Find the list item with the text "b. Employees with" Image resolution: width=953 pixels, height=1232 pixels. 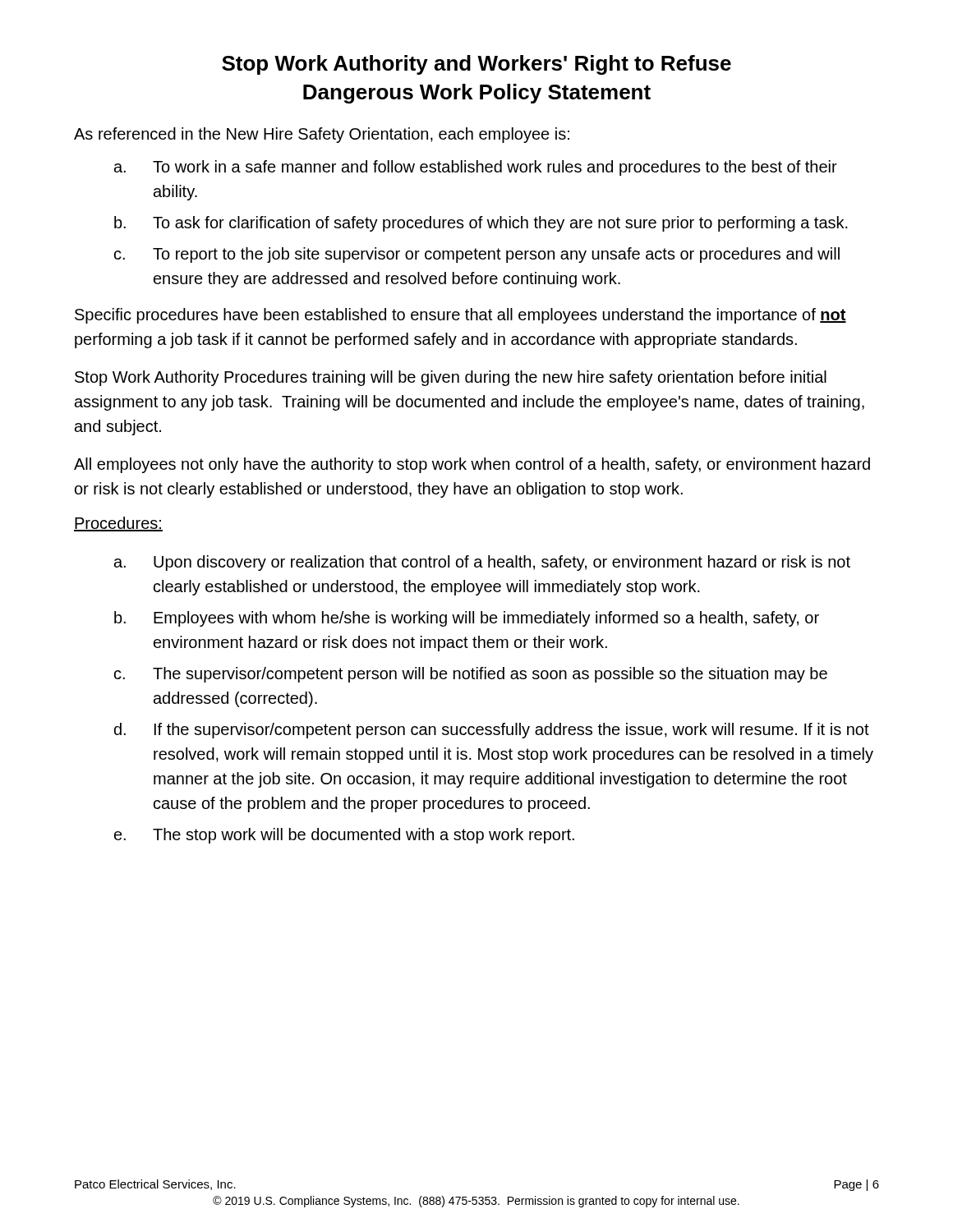tap(476, 630)
